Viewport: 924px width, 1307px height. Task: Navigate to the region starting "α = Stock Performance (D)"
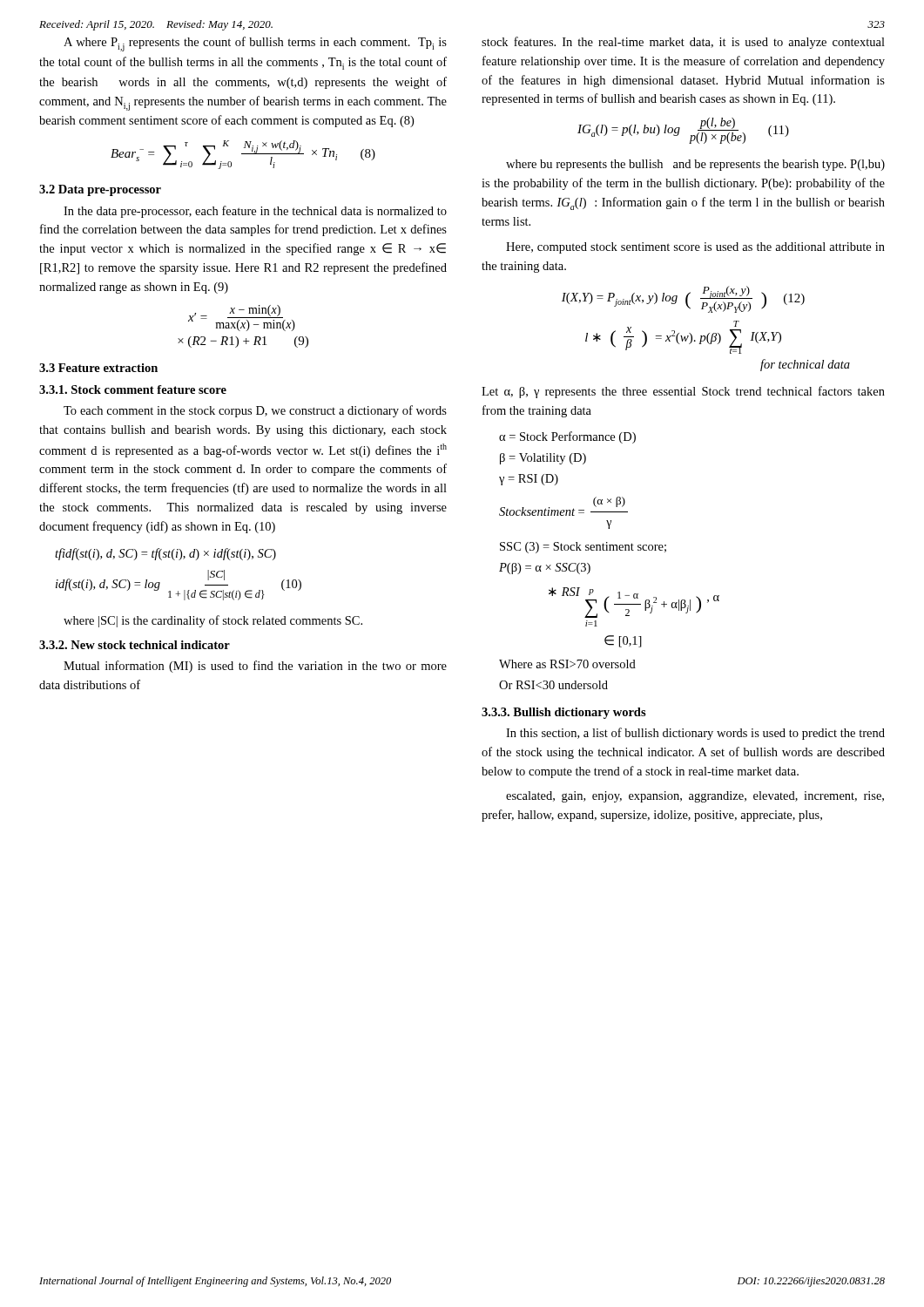(567, 437)
